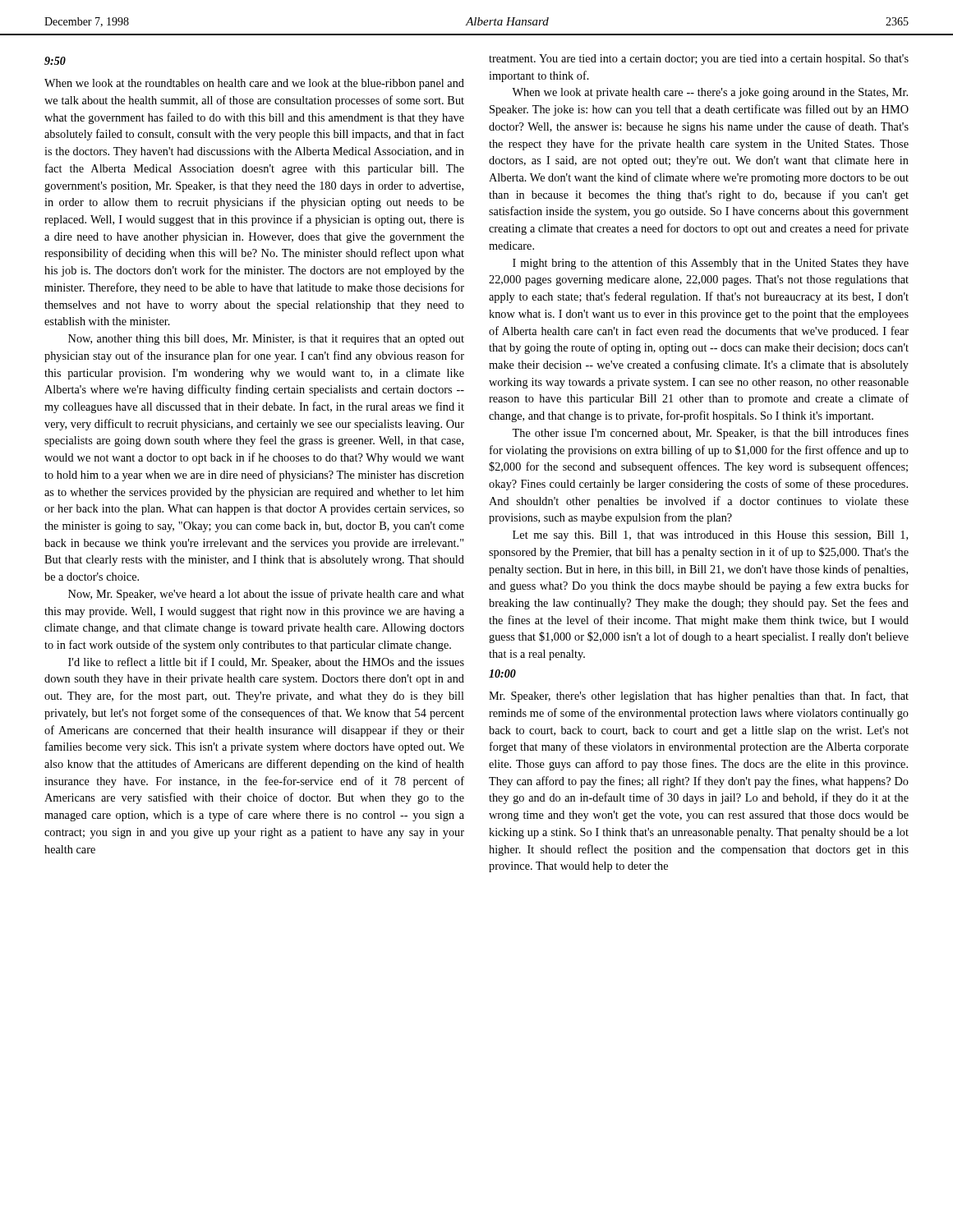Viewport: 953px width, 1232px height.
Task: Where is the passage that starts "Now, Mr. Speaker, we've"?
Action: pyautogui.click(x=254, y=620)
